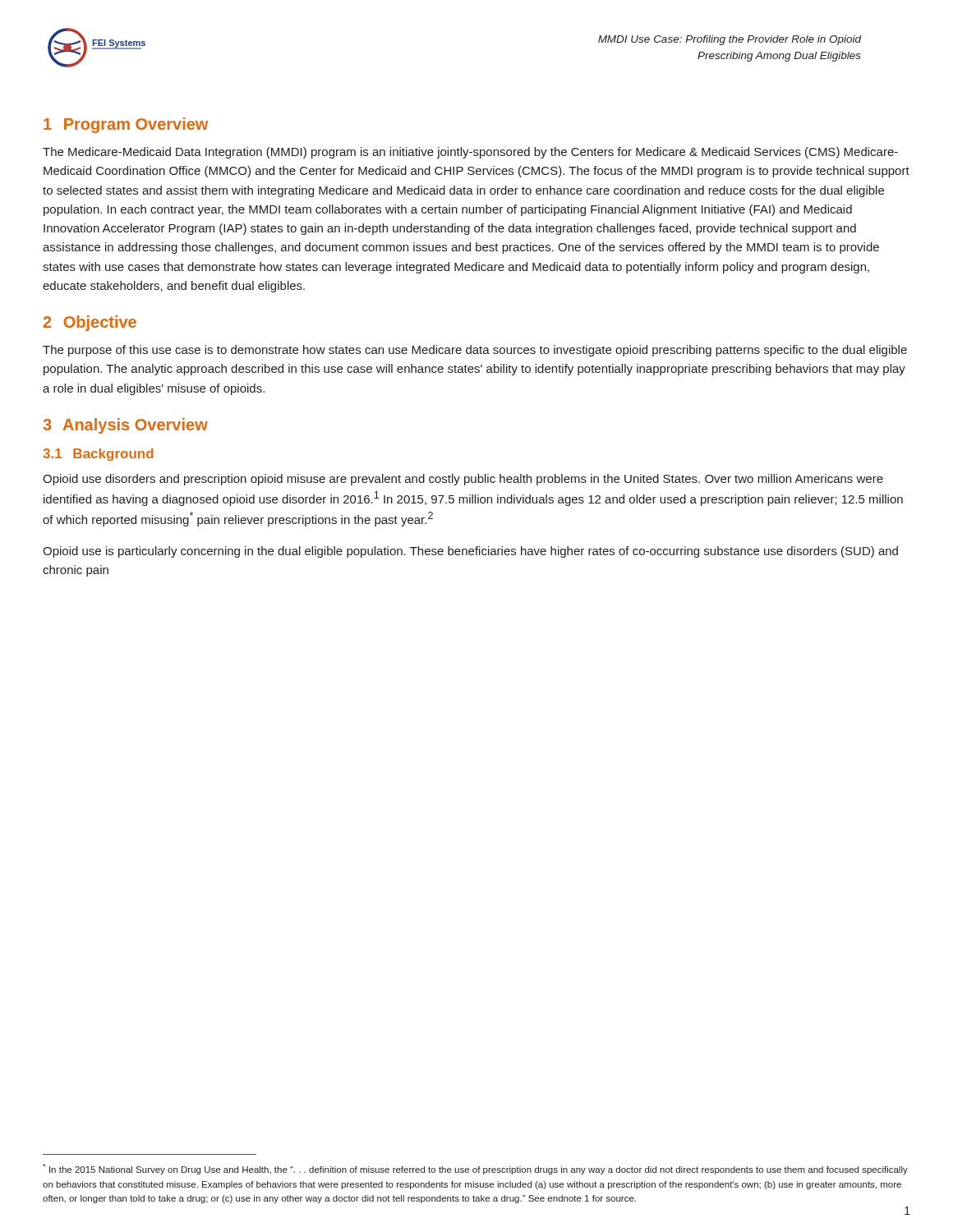The height and width of the screenshot is (1232, 953).
Task: Click on the element starting "3 Analysis Overview"
Action: [x=125, y=426]
